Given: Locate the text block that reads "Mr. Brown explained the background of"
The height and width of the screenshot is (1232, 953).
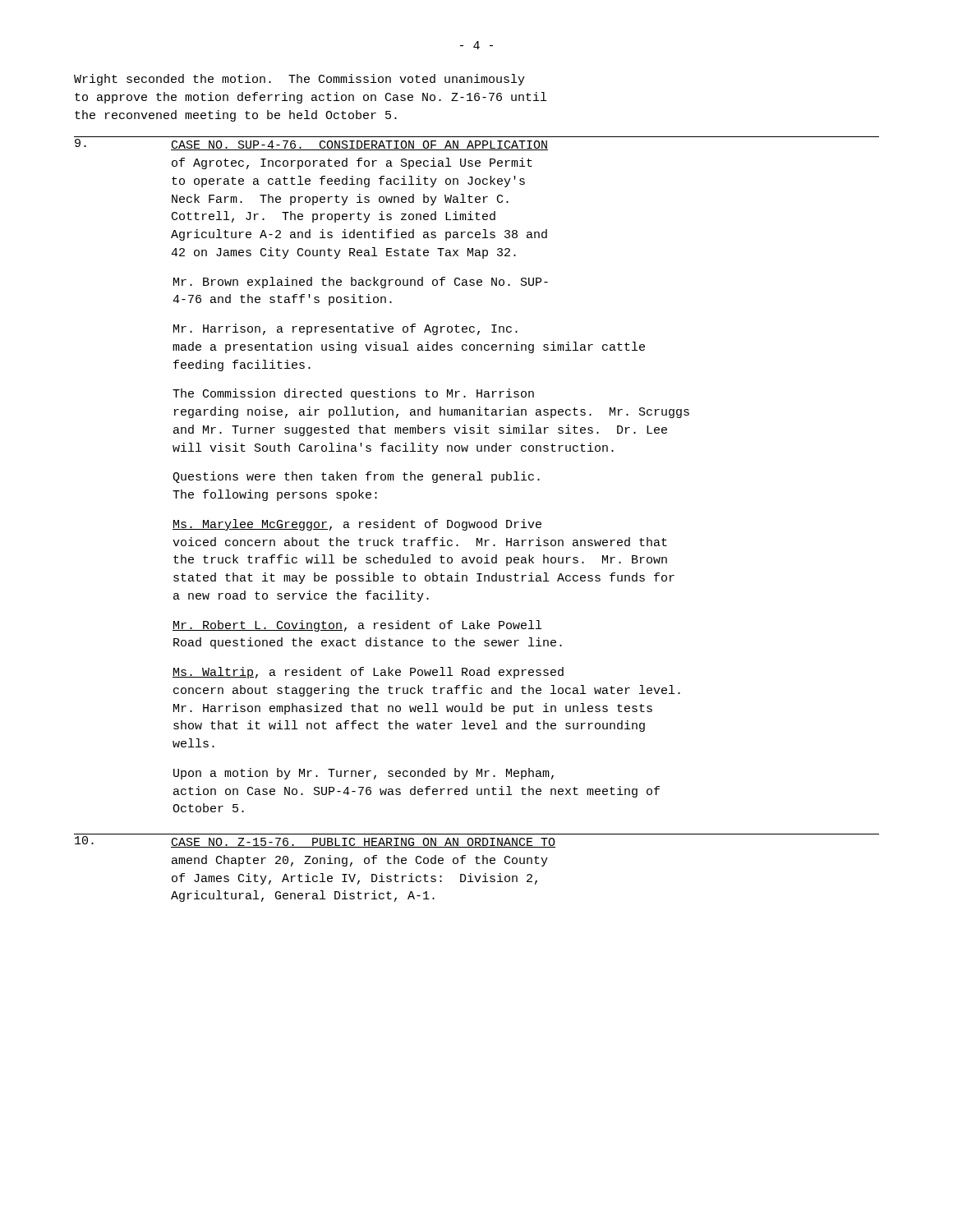Looking at the screenshot, I should (361, 291).
